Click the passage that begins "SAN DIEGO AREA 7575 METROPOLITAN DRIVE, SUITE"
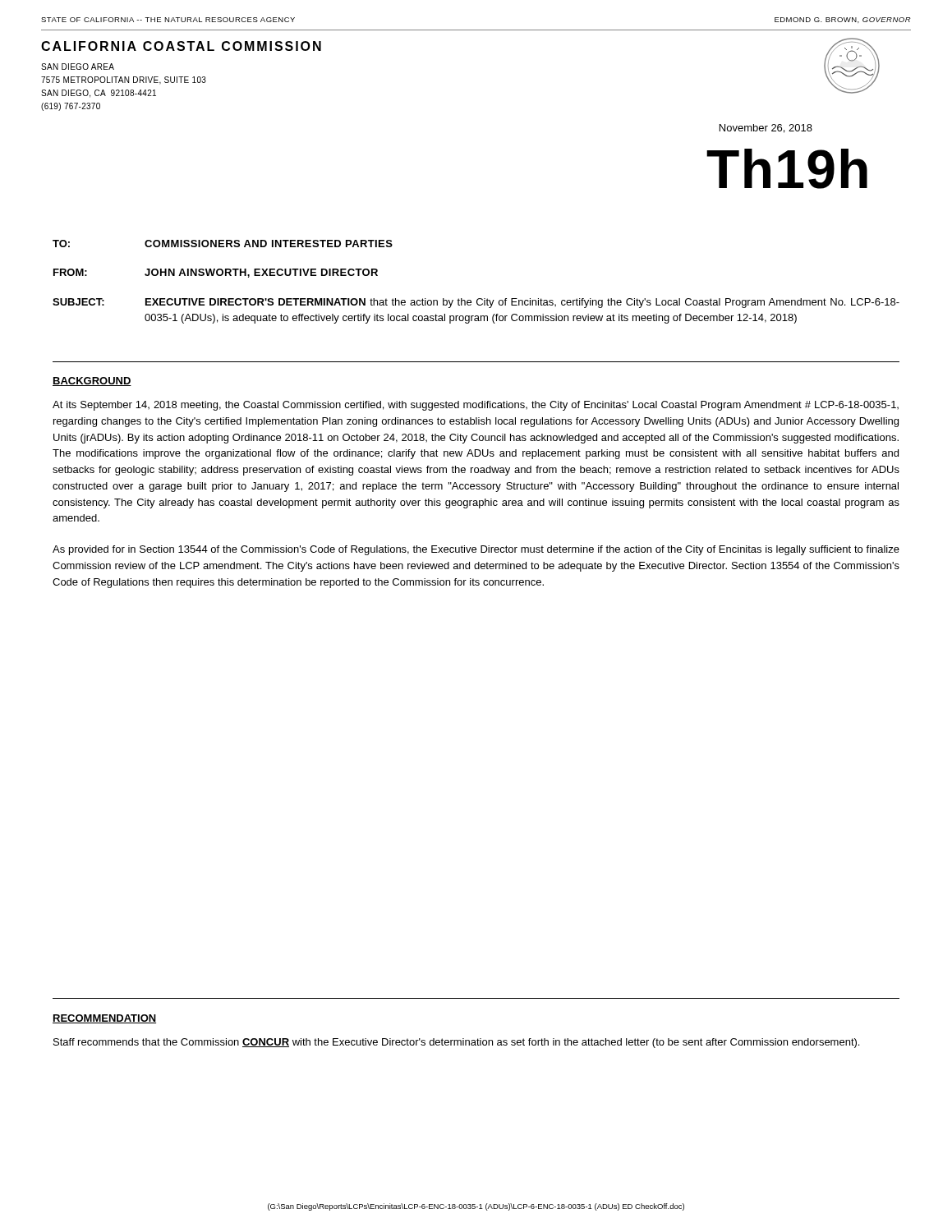The width and height of the screenshot is (952, 1232). (124, 87)
